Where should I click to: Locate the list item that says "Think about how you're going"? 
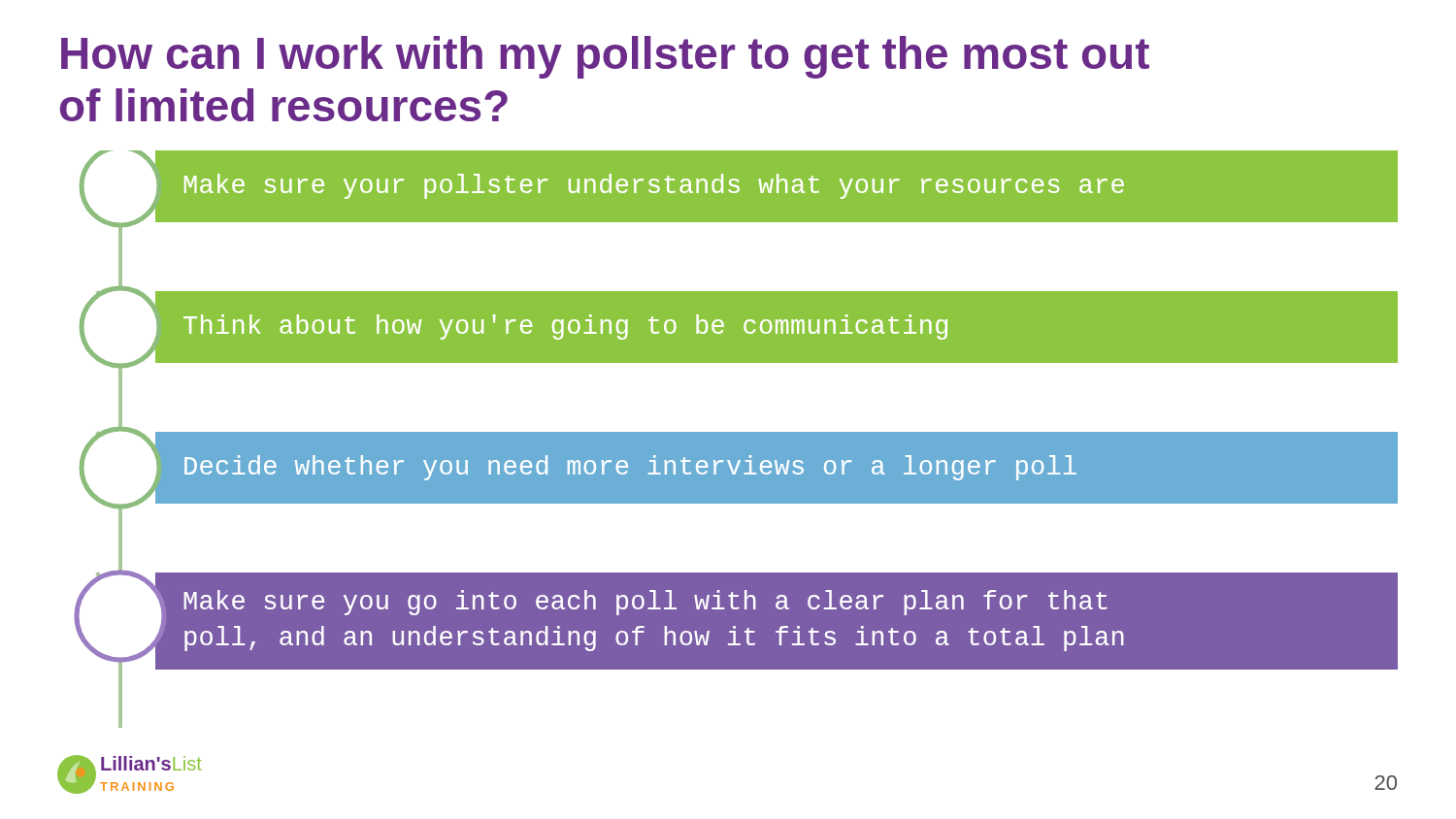pyautogui.click(x=566, y=327)
